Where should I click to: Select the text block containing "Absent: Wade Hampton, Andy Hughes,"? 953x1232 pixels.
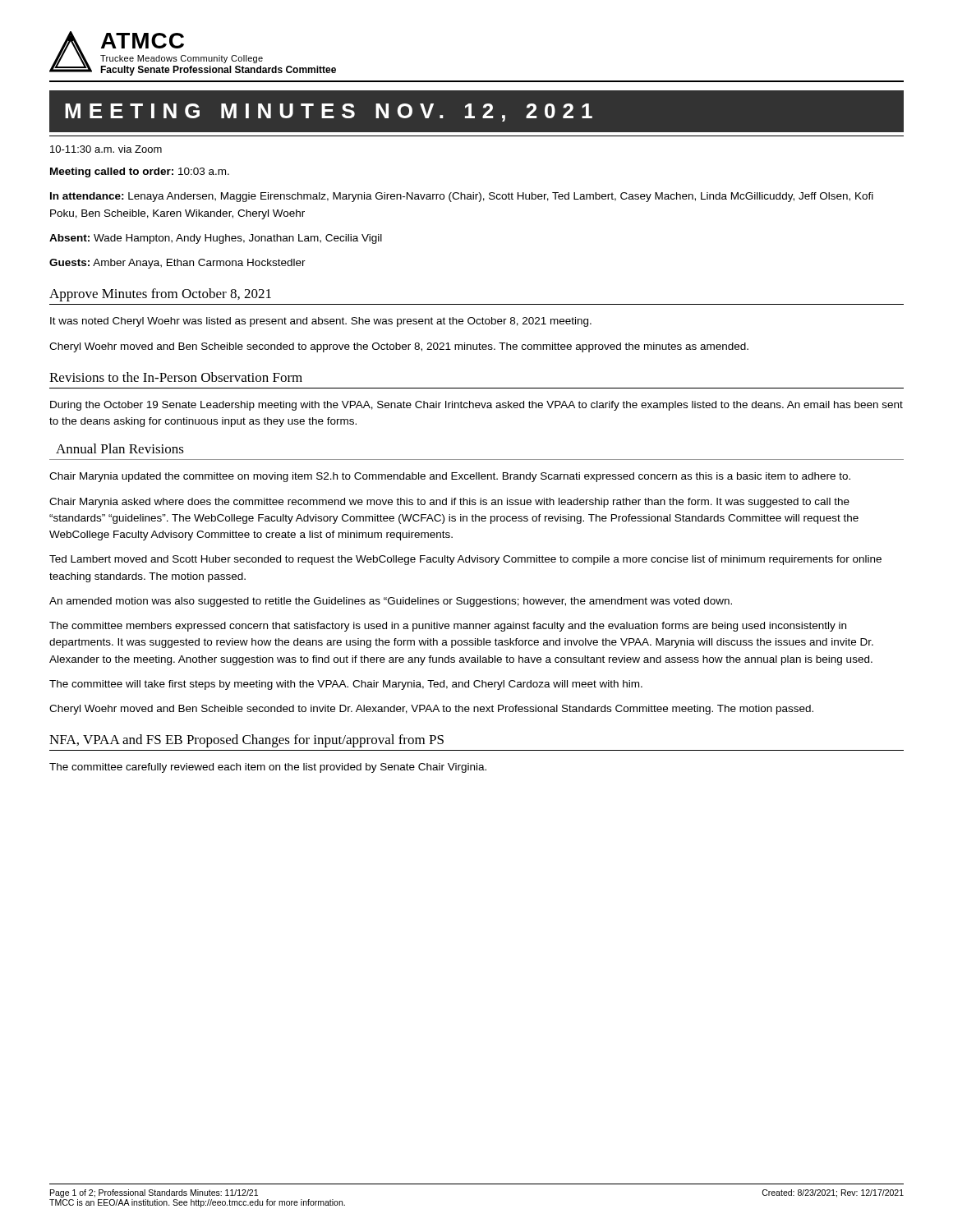click(216, 238)
